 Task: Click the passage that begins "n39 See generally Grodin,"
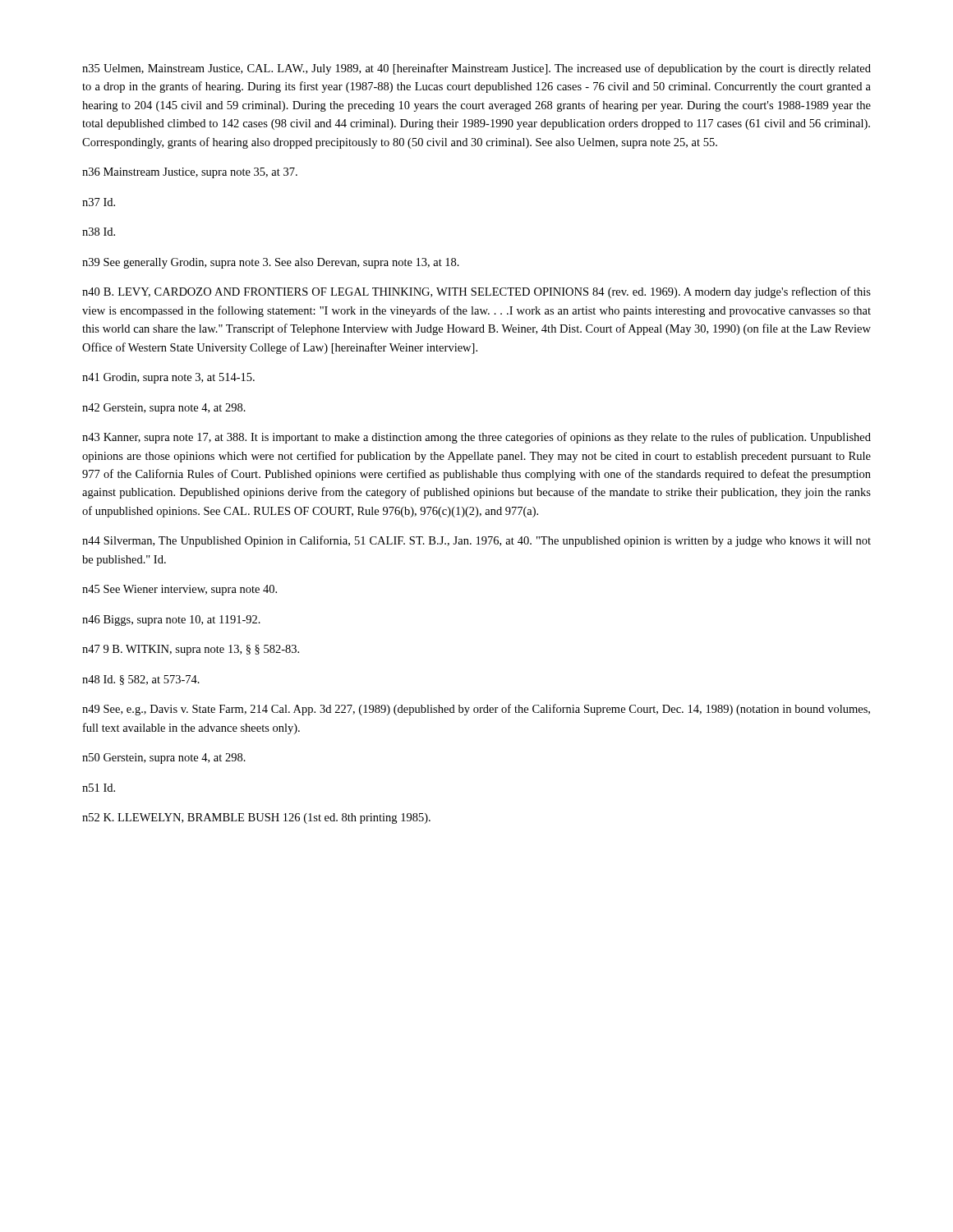tap(271, 262)
